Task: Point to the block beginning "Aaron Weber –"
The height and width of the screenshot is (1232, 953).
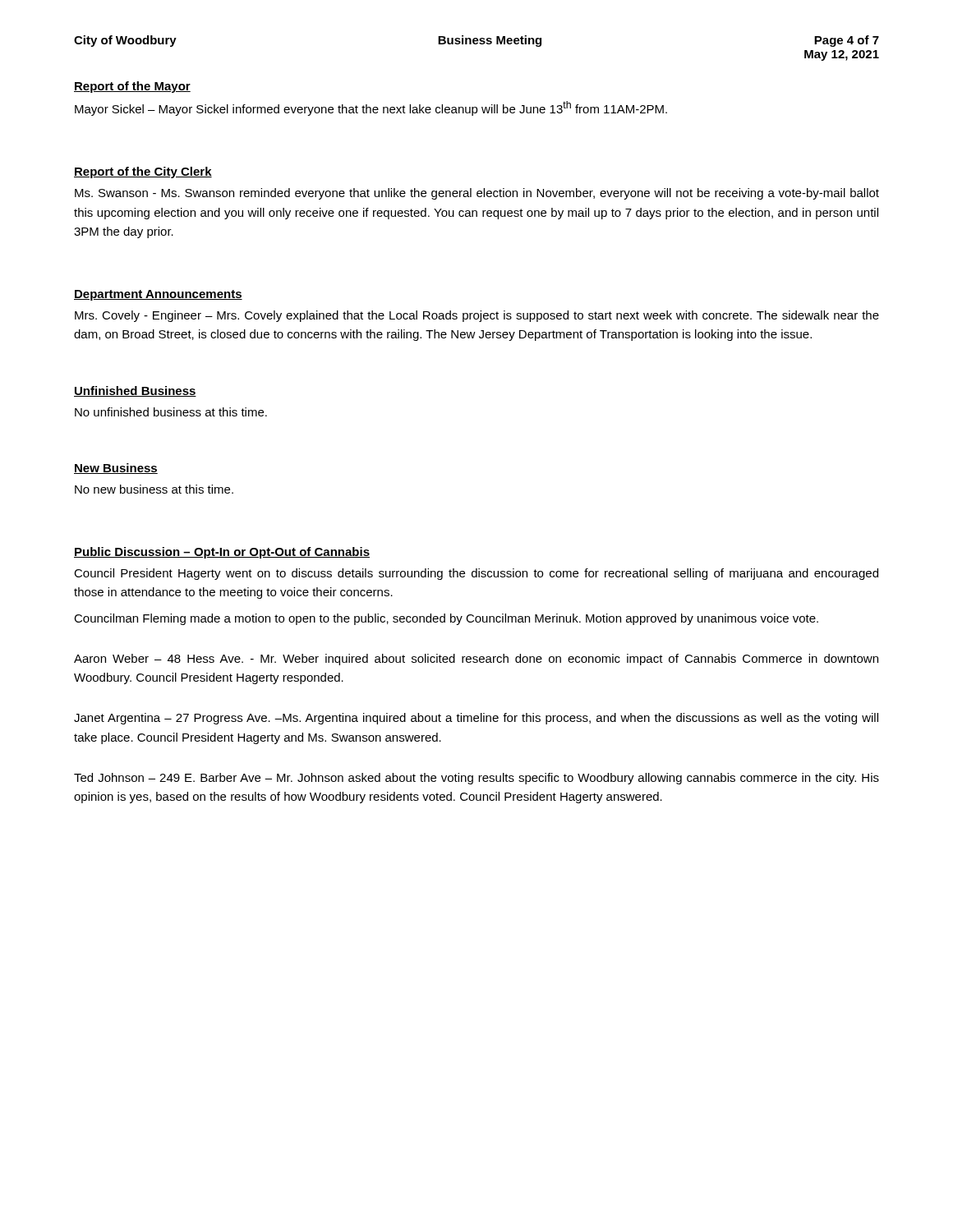Action: point(476,668)
